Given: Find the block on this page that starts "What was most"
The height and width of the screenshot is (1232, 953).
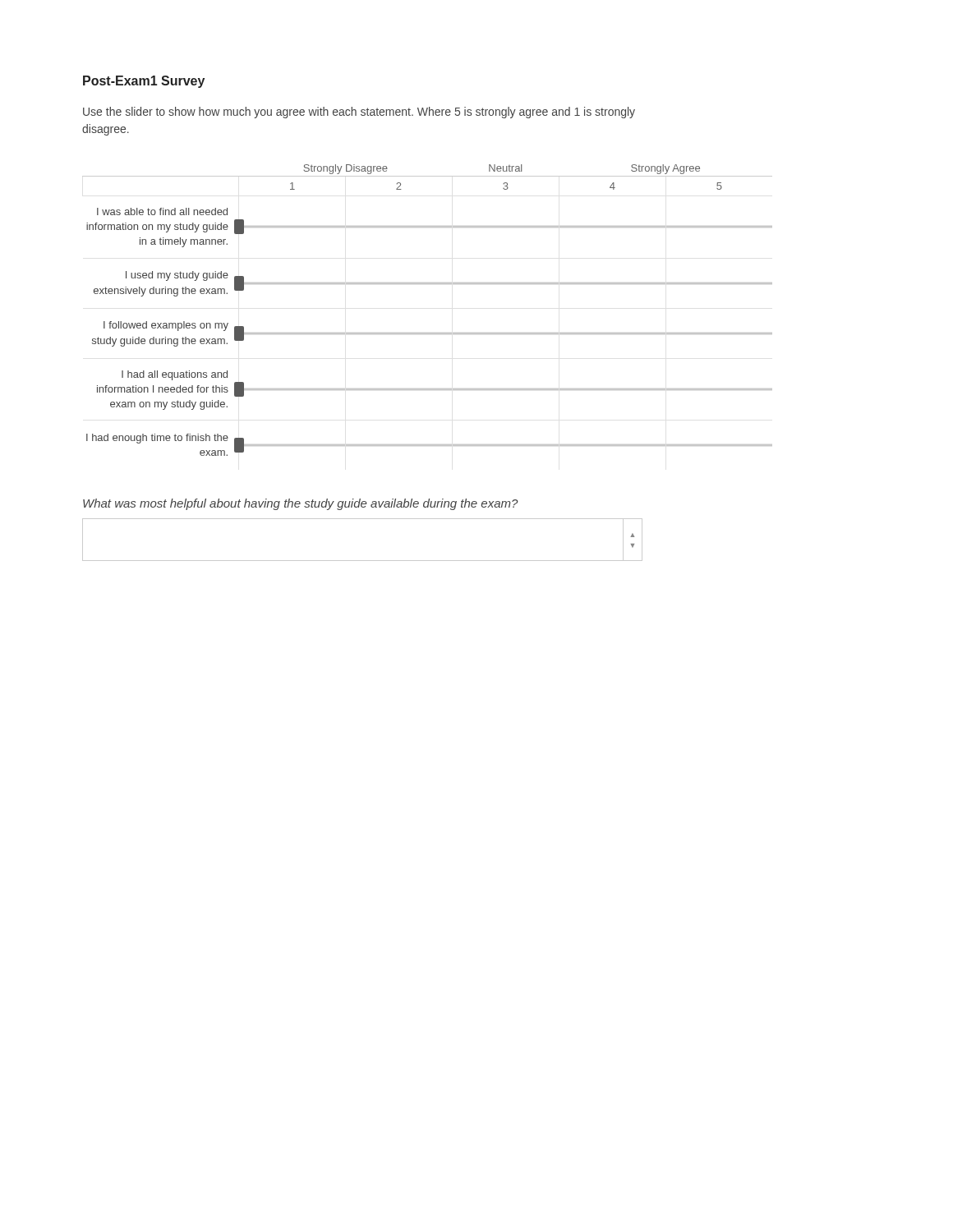Looking at the screenshot, I should tap(300, 503).
